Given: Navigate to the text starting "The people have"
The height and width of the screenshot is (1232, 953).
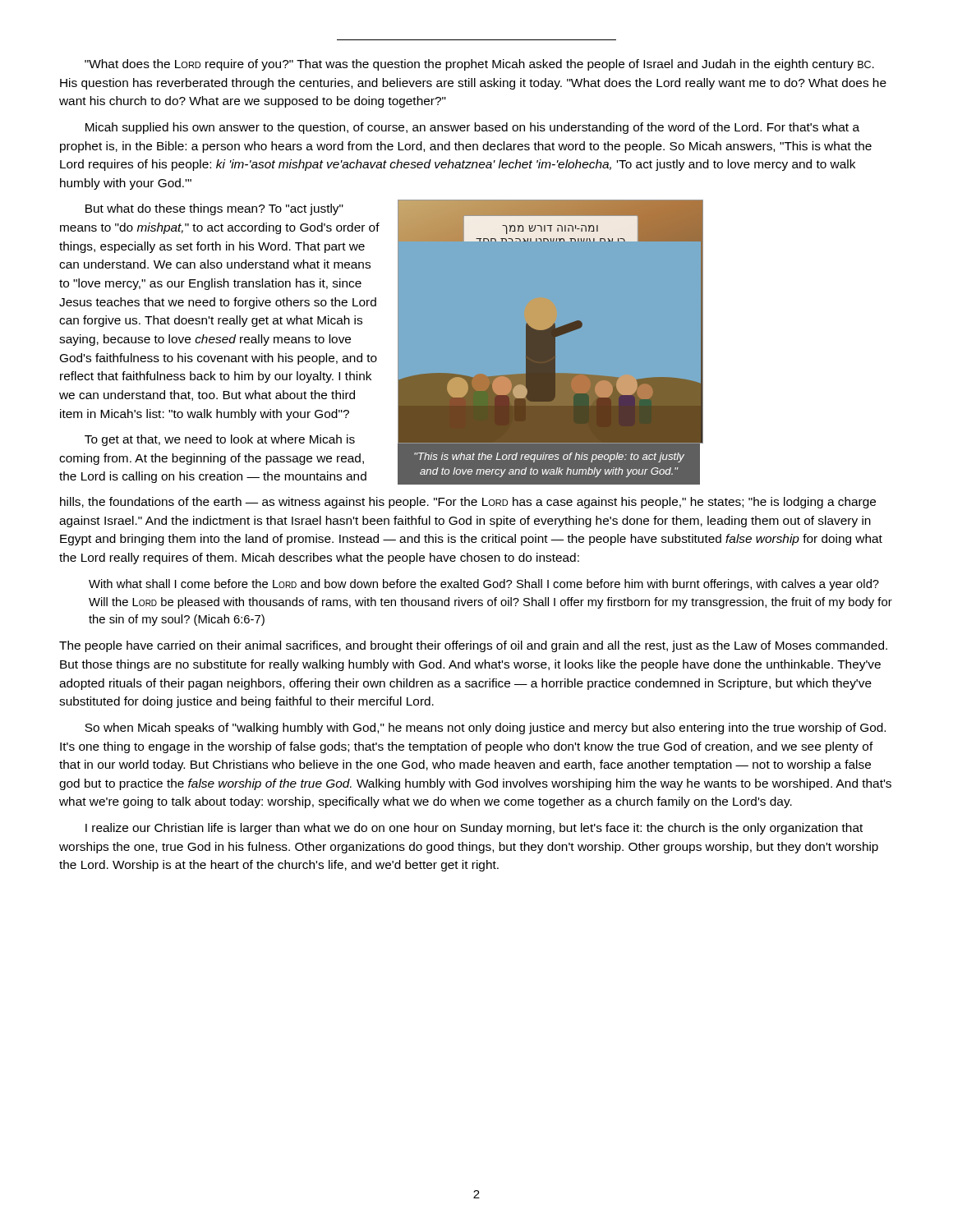Looking at the screenshot, I should [x=476, y=674].
